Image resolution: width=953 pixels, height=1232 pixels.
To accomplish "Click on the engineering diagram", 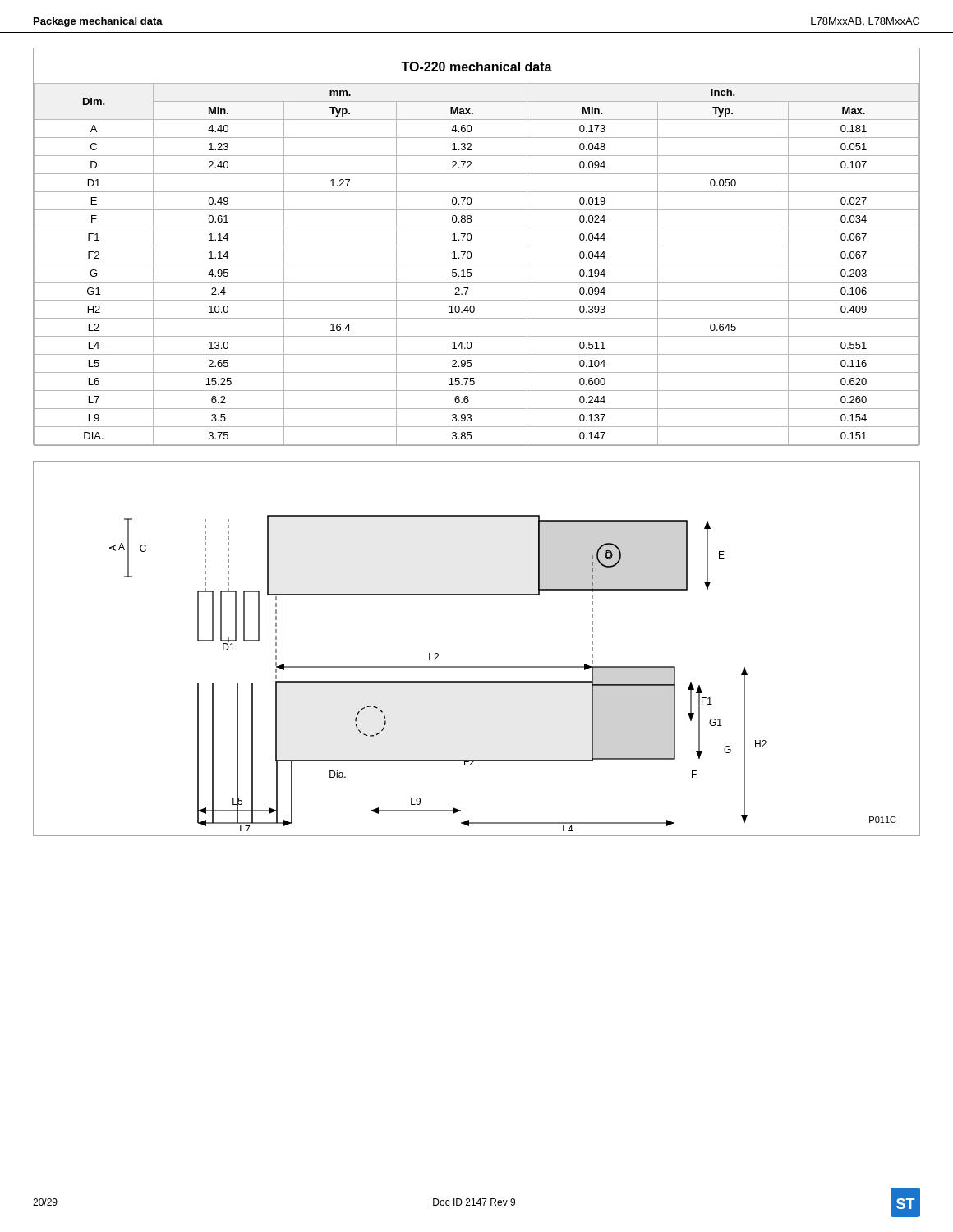I will pyautogui.click(x=476, y=648).
